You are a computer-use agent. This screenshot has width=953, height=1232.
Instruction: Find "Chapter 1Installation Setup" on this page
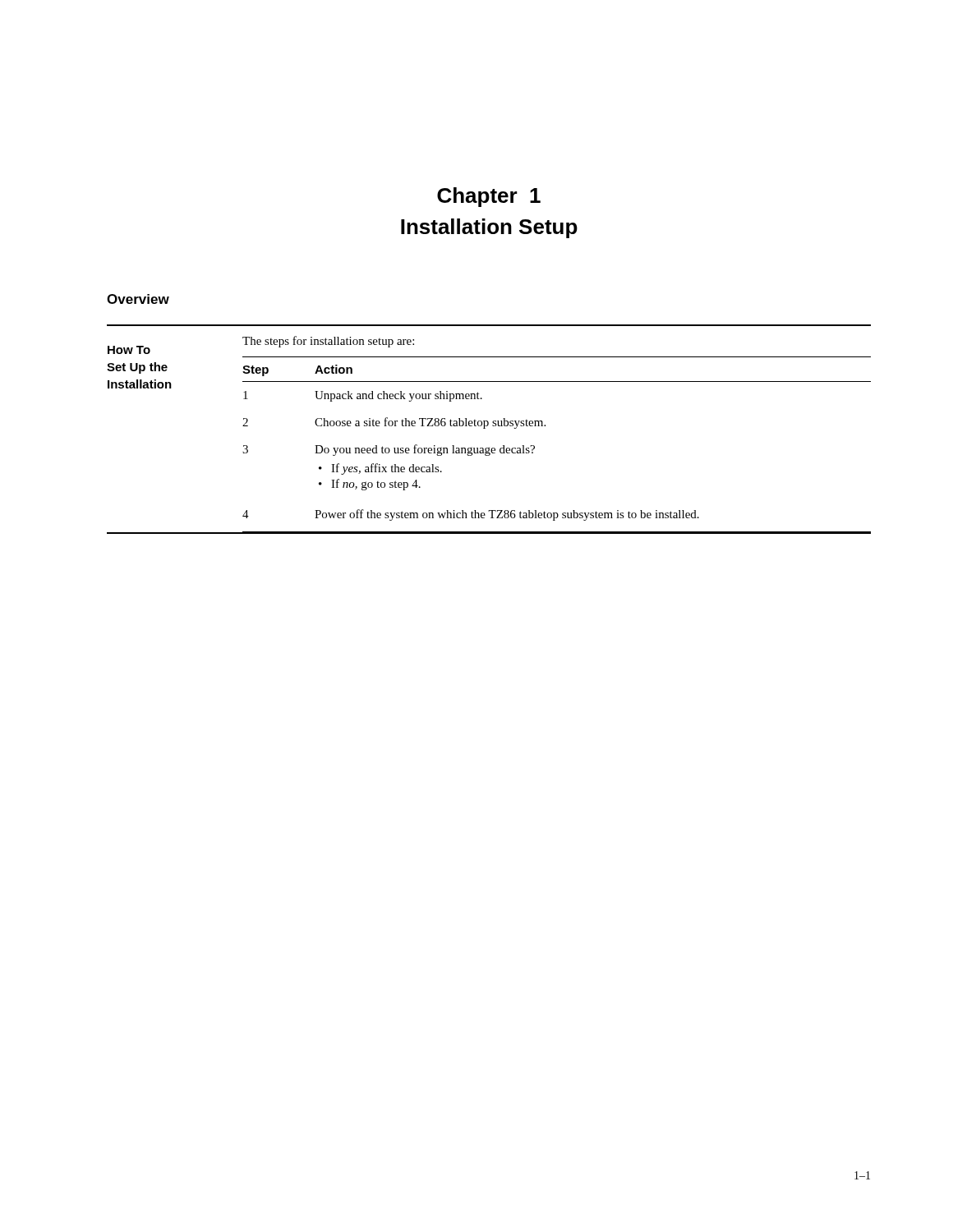tap(489, 212)
